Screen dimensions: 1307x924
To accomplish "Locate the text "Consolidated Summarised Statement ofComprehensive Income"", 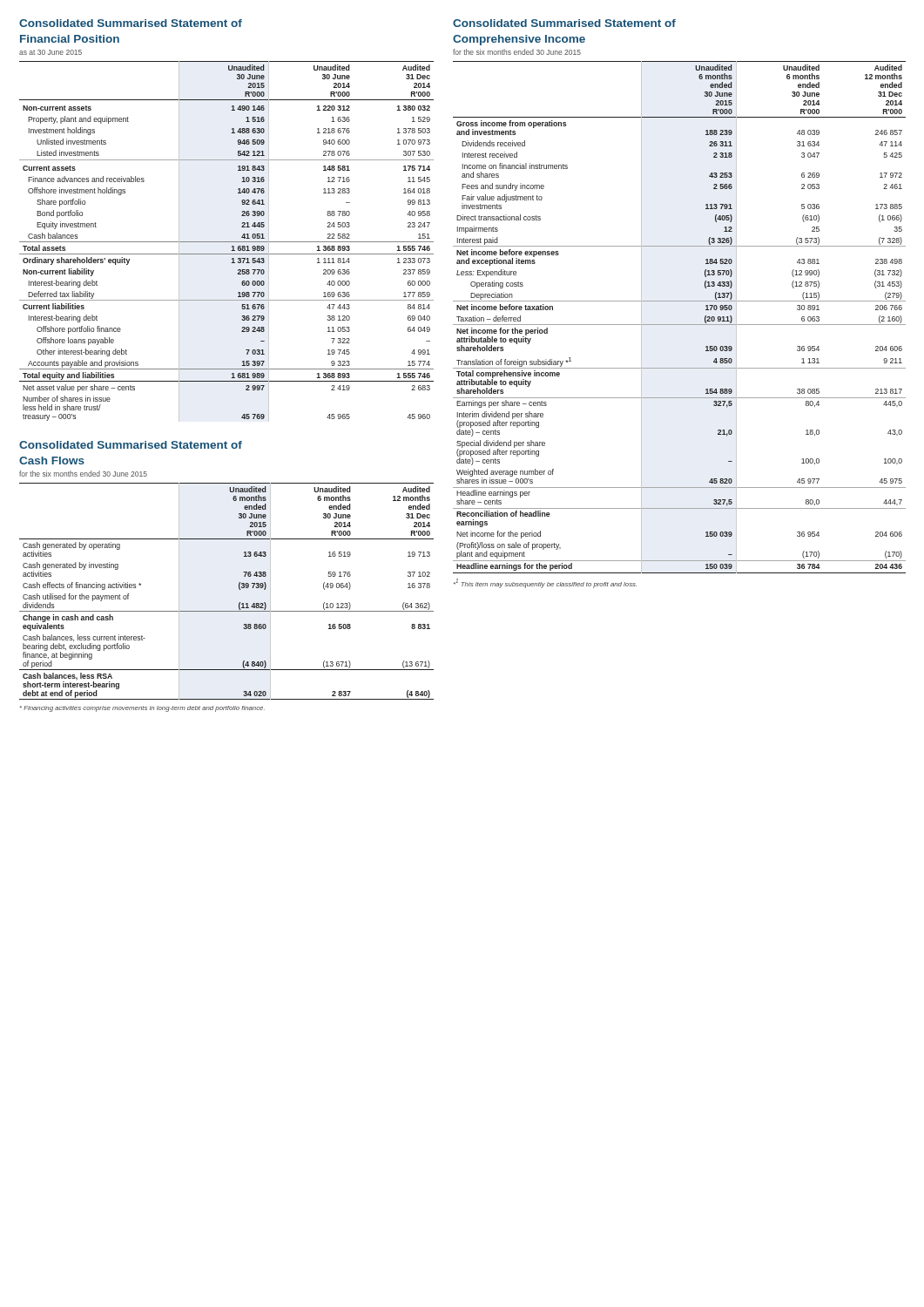I will coord(679,31).
